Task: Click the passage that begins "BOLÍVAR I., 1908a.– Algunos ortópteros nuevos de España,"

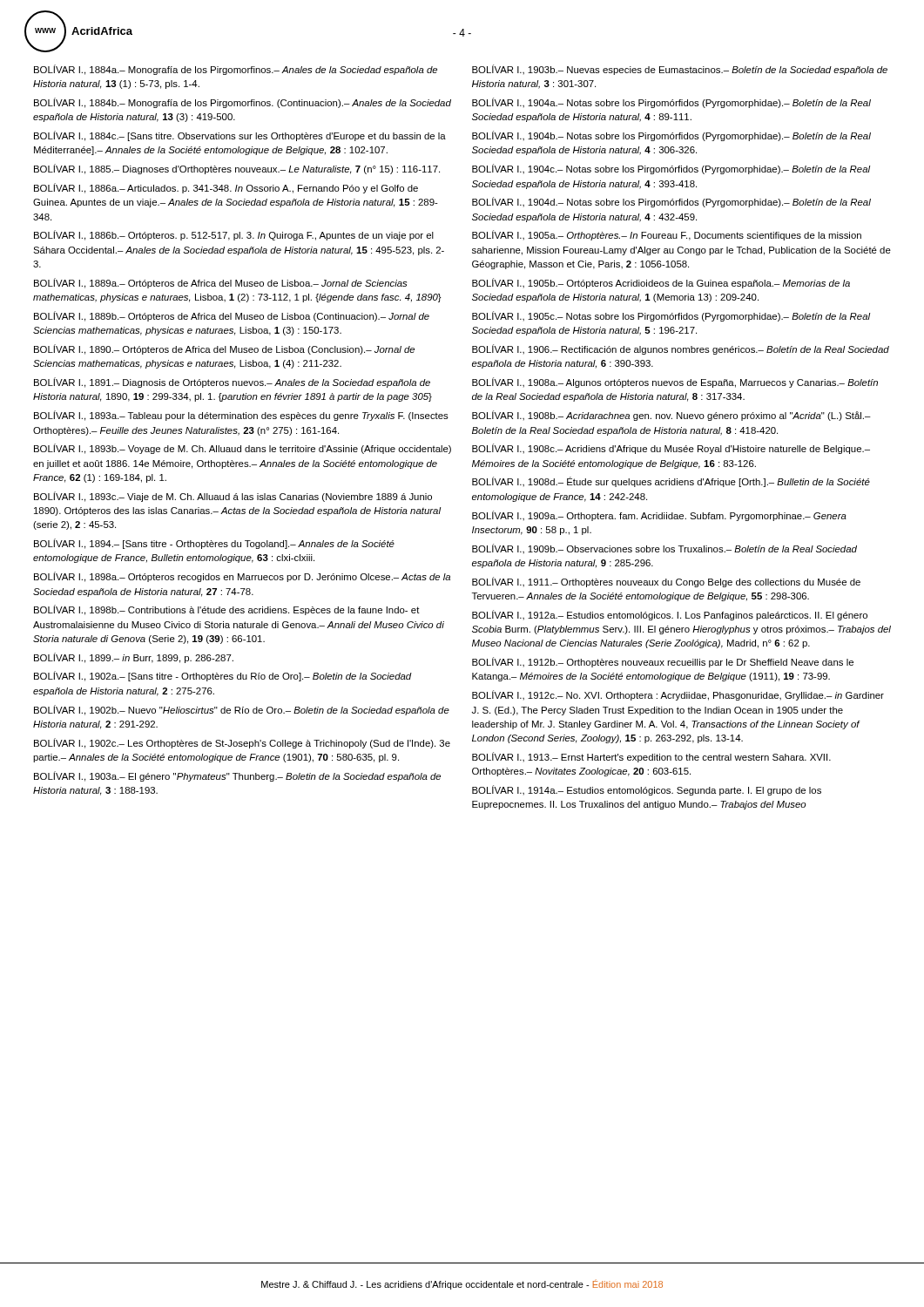Action: click(675, 390)
